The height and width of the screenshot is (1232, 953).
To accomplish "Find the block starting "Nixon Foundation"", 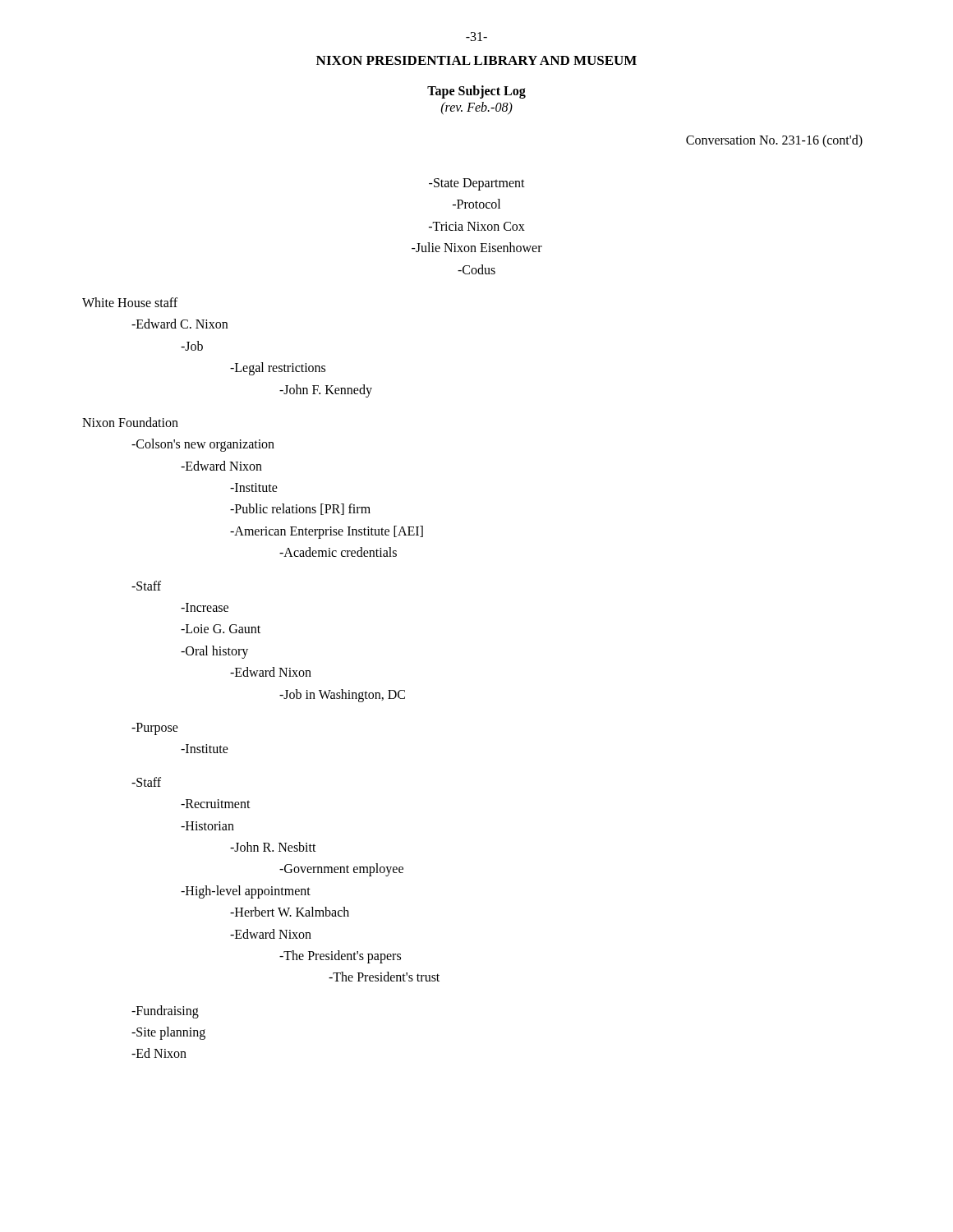I will [130, 423].
